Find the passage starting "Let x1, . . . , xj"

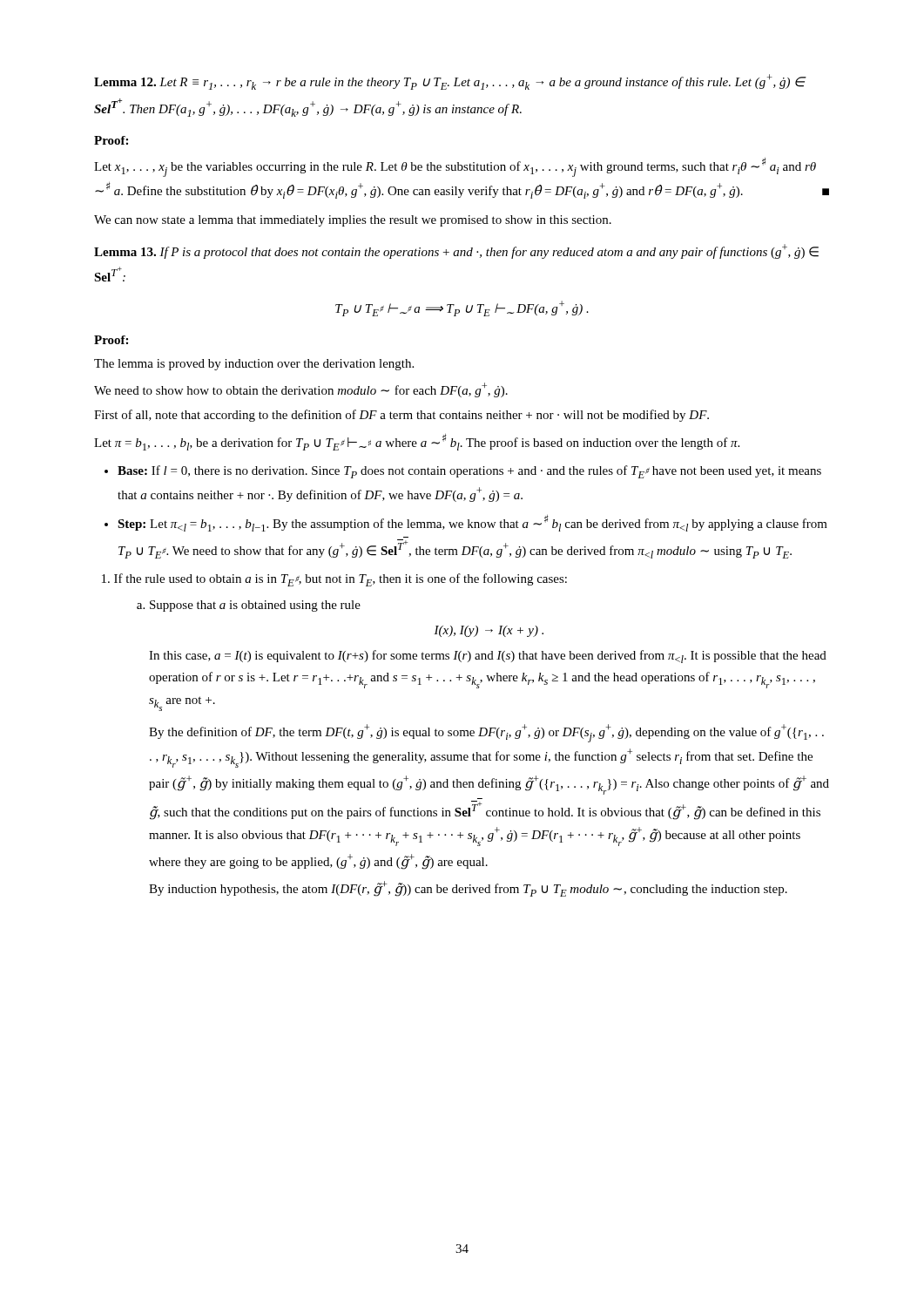[462, 179]
